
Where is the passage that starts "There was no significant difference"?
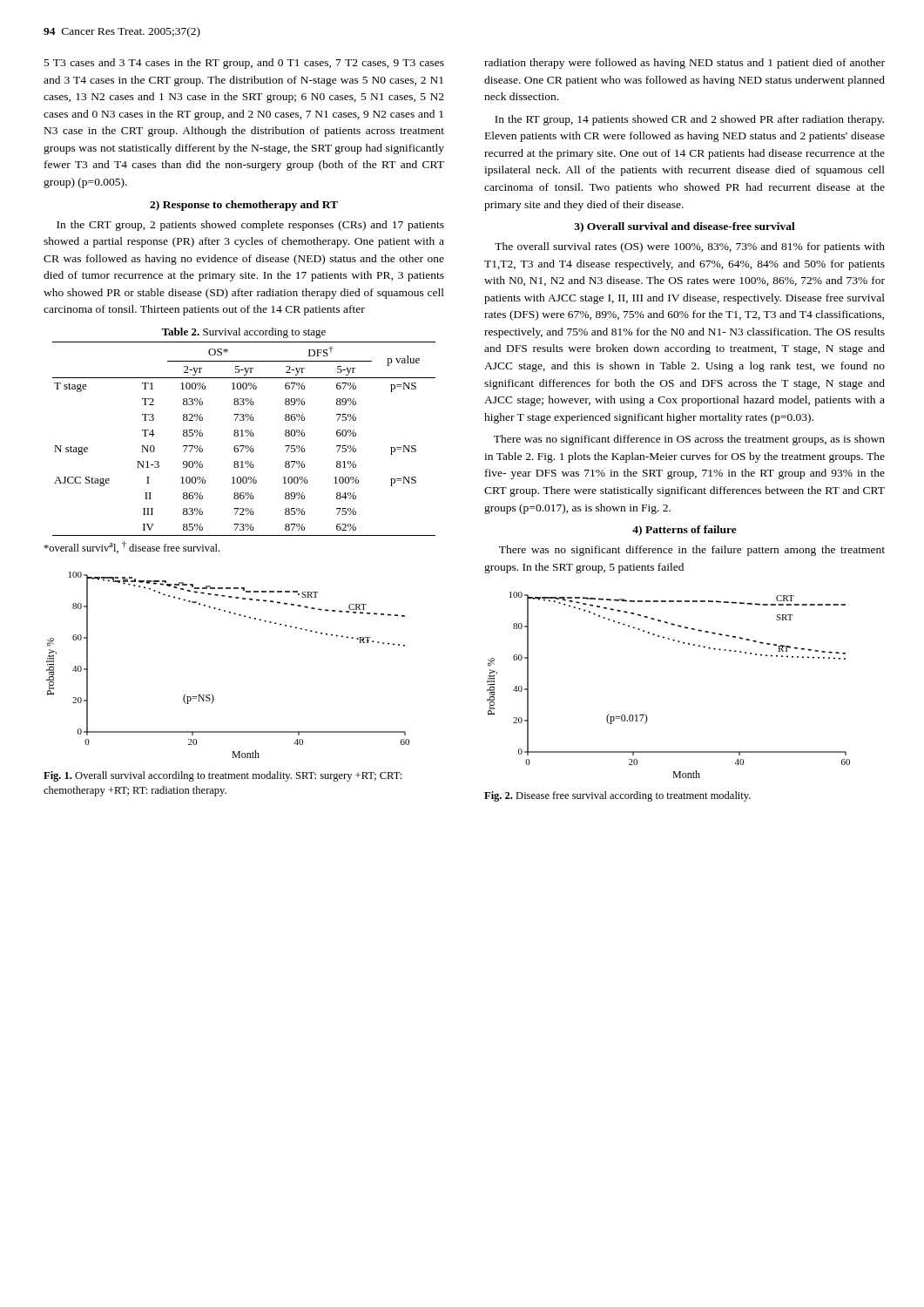click(x=684, y=558)
